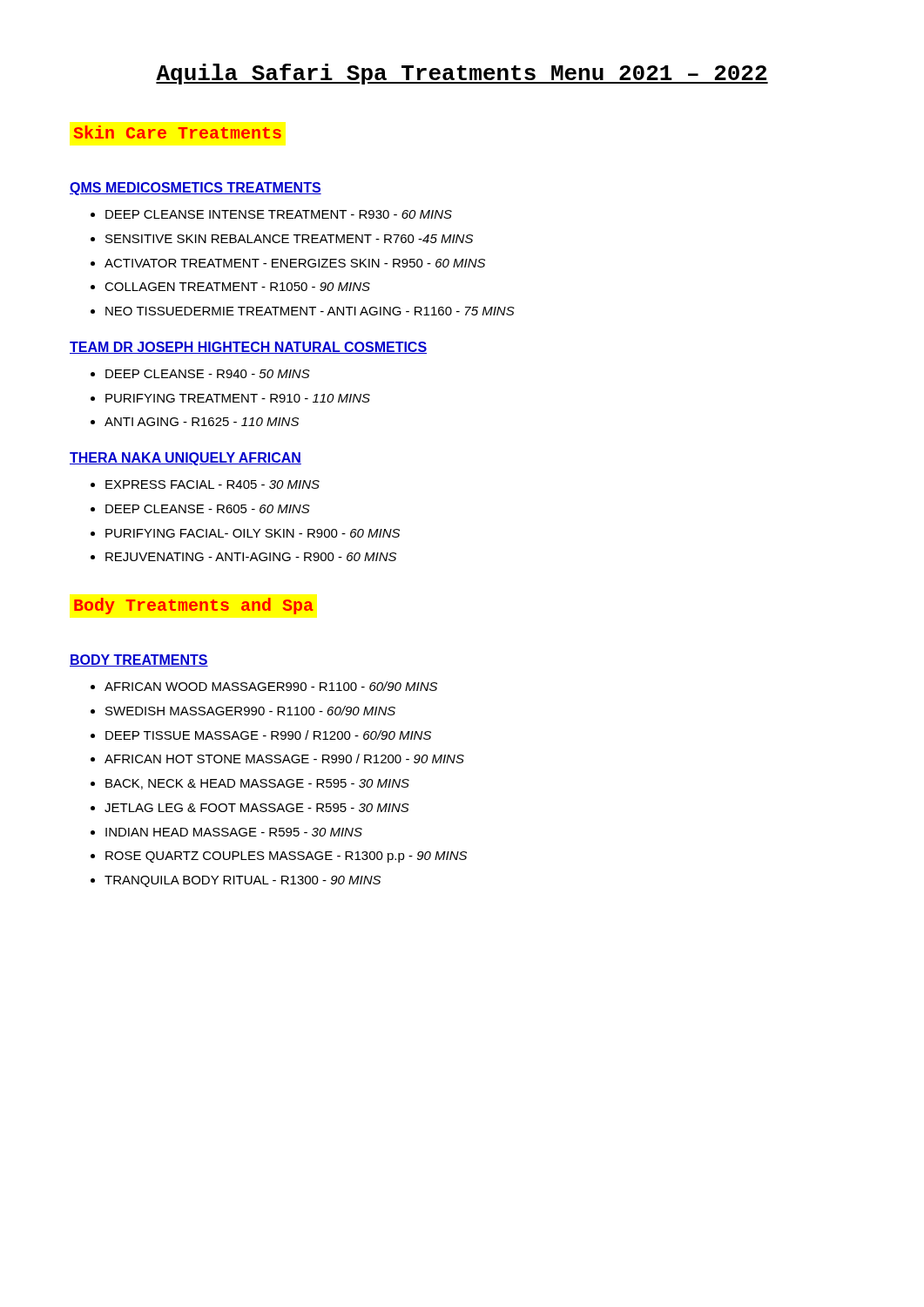Image resolution: width=924 pixels, height=1307 pixels.
Task: Point to the block starting "Aquila Safari Spa Treatments Menu"
Action: [462, 74]
